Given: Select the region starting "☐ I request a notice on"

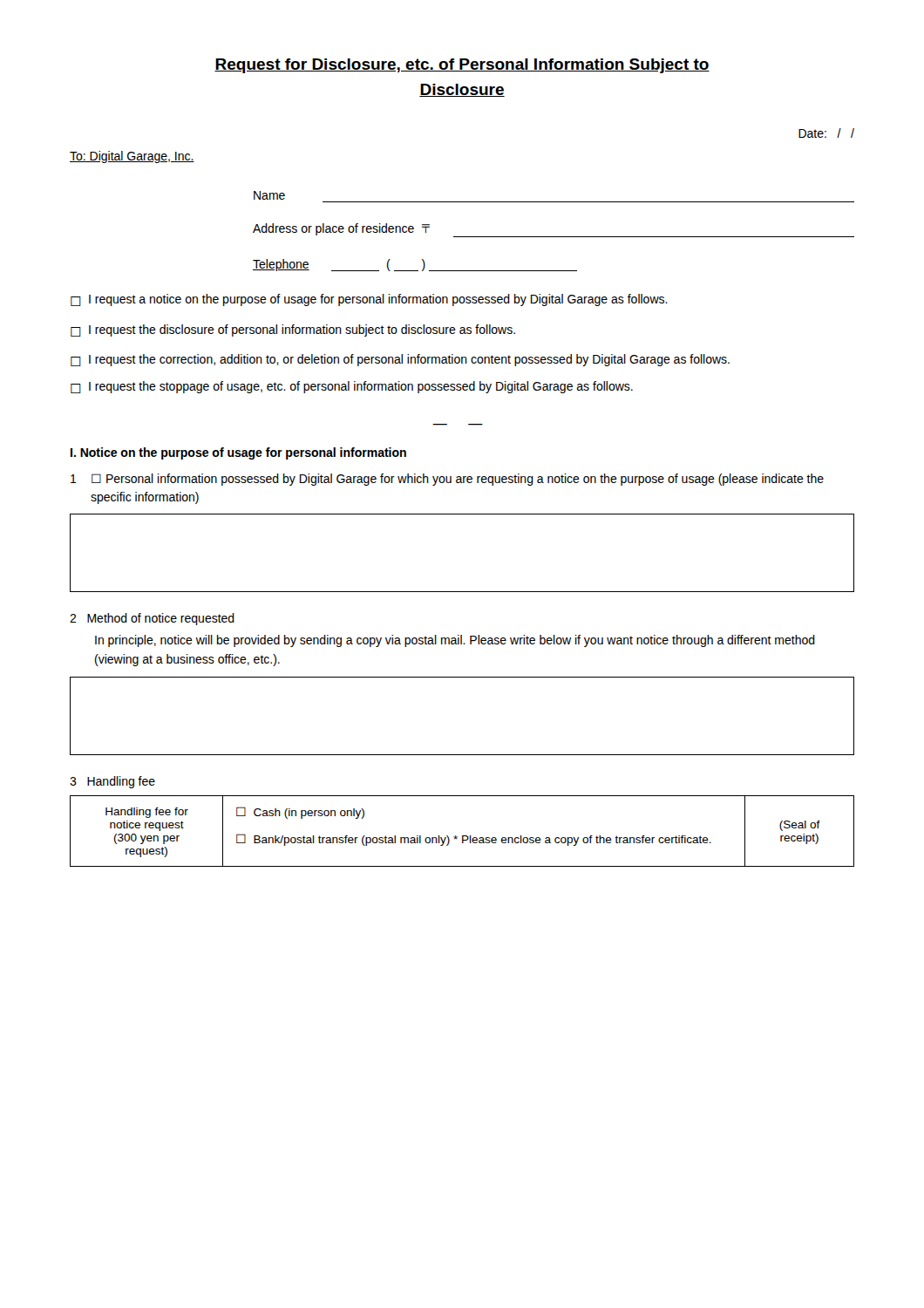Looking at the screenshot, I should click(462, 301).
